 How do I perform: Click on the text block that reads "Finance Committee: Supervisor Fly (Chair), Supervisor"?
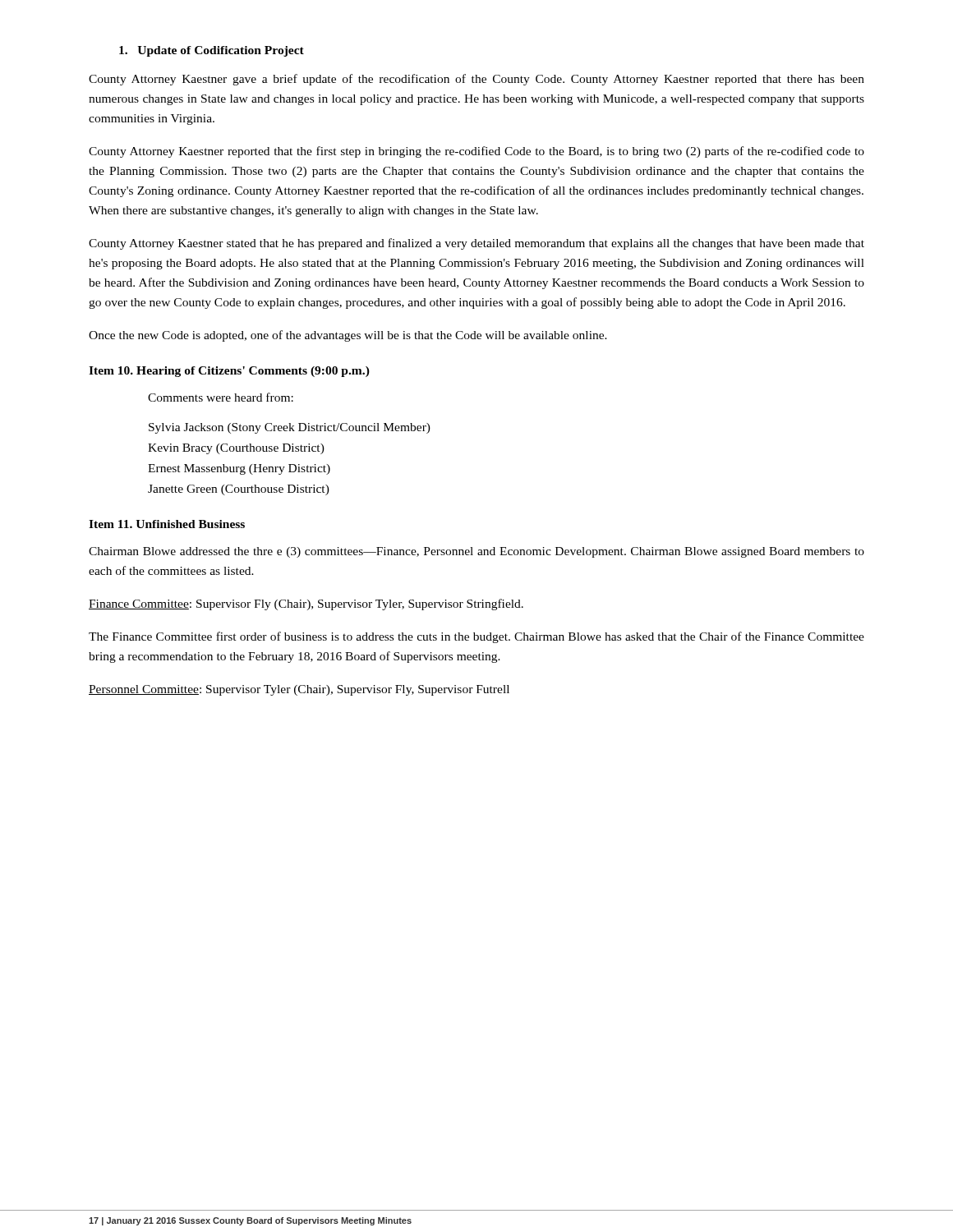476,604
